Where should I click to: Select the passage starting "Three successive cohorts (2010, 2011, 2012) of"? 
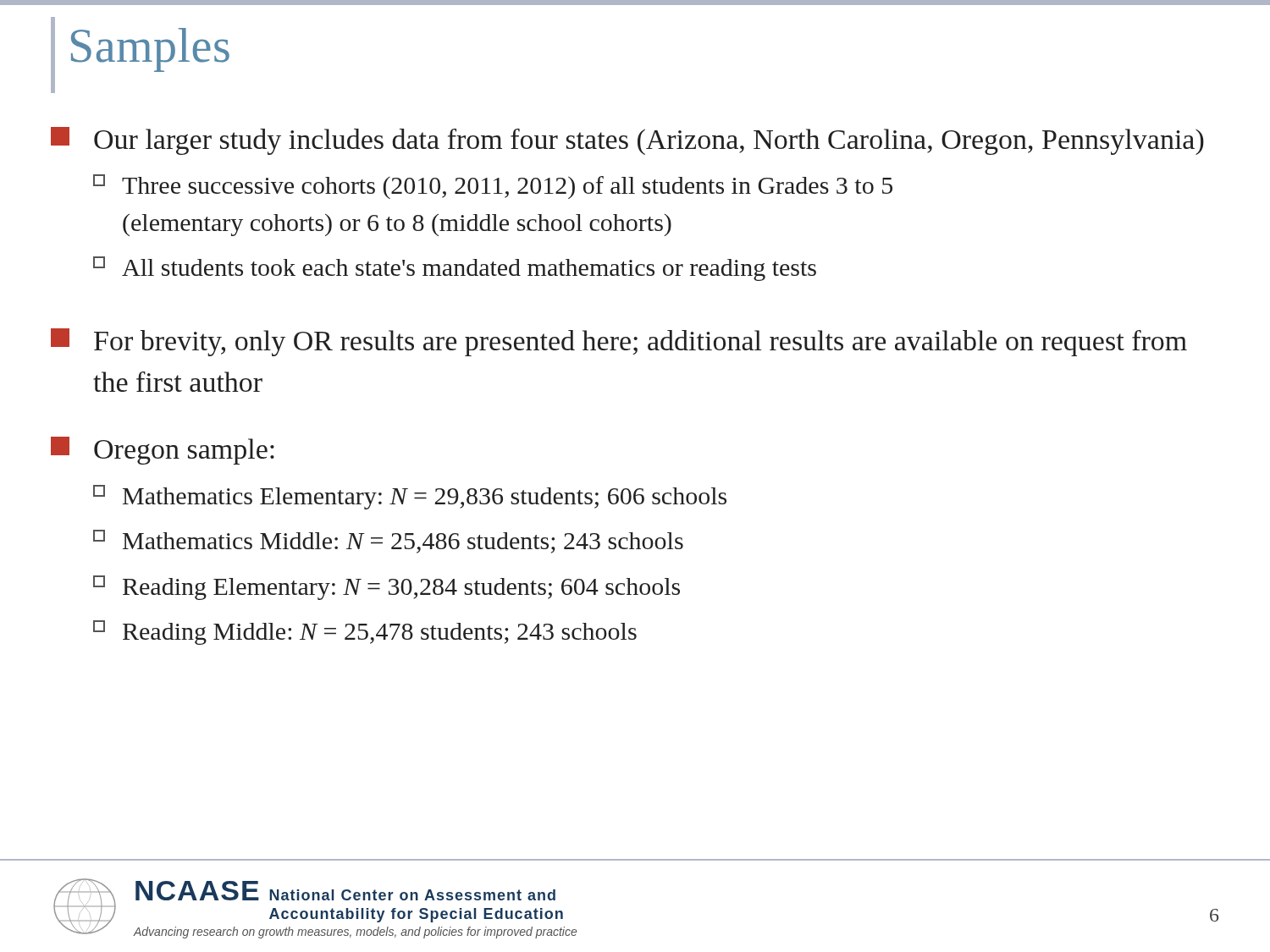point(493,204)
